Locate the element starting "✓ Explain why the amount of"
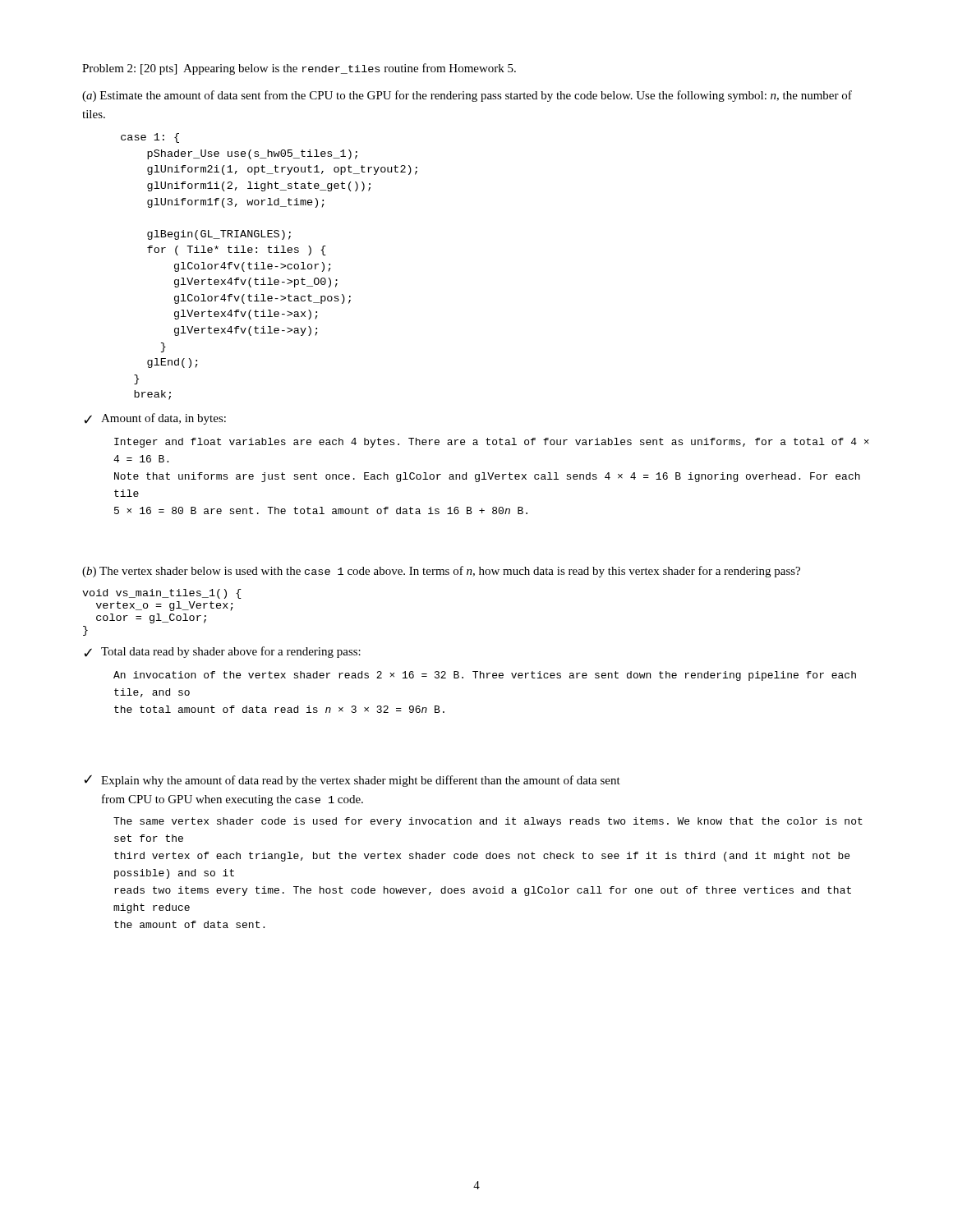The image size is (953, 1232). point(351,790)
